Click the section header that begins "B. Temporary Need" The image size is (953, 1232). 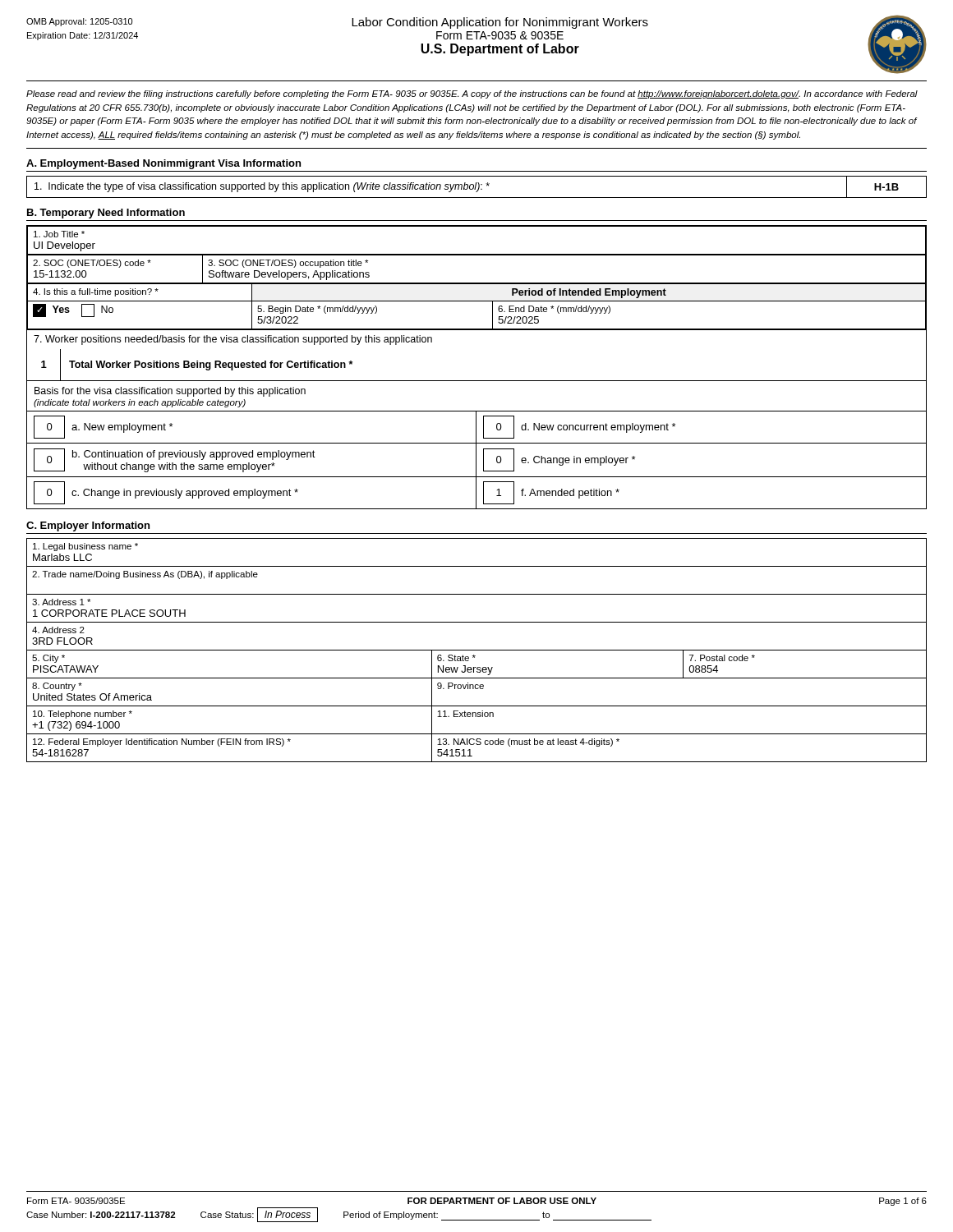click(x=106, y=212)
